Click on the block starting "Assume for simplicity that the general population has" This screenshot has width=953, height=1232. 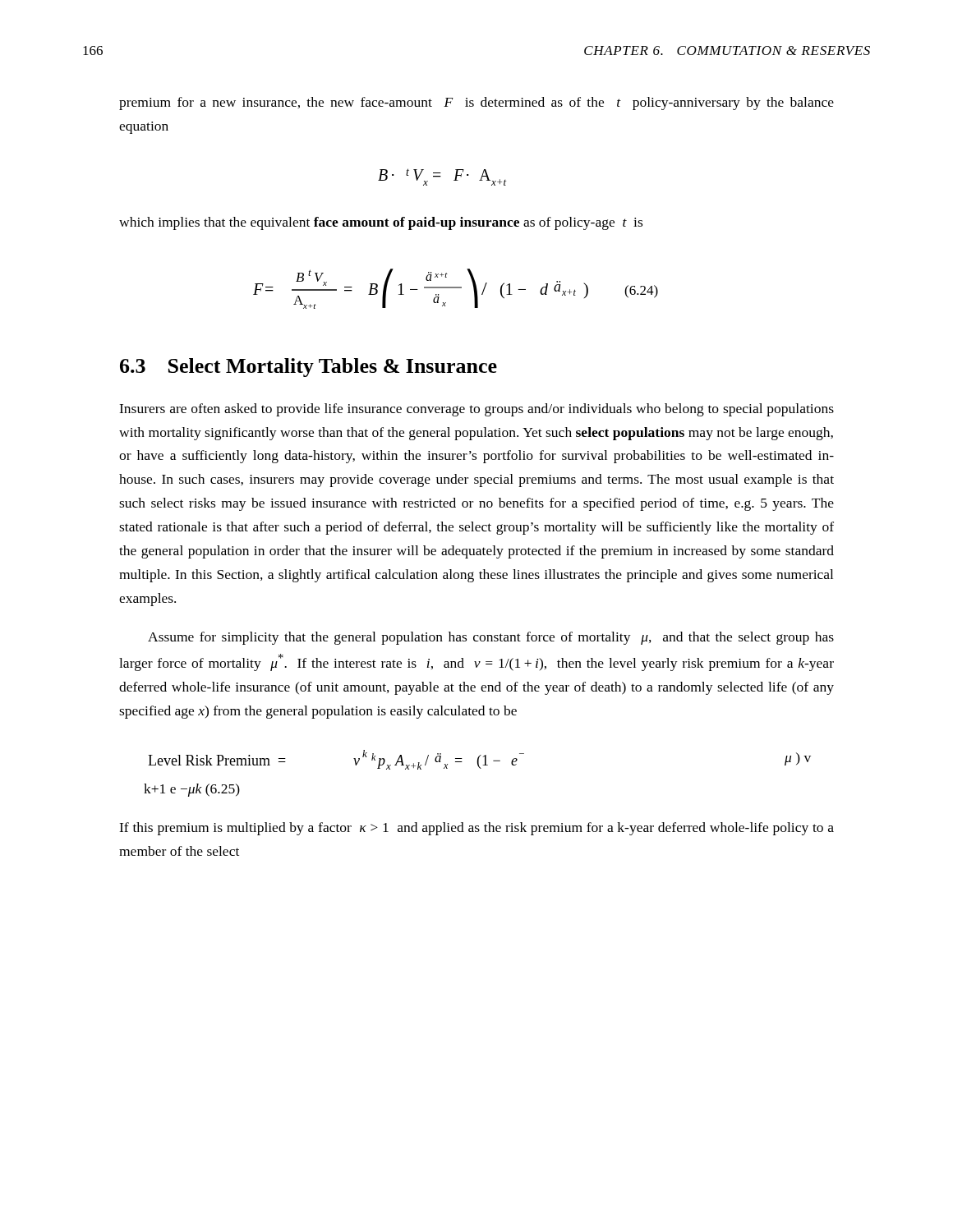pyautogui.click(x=476, y=673)
